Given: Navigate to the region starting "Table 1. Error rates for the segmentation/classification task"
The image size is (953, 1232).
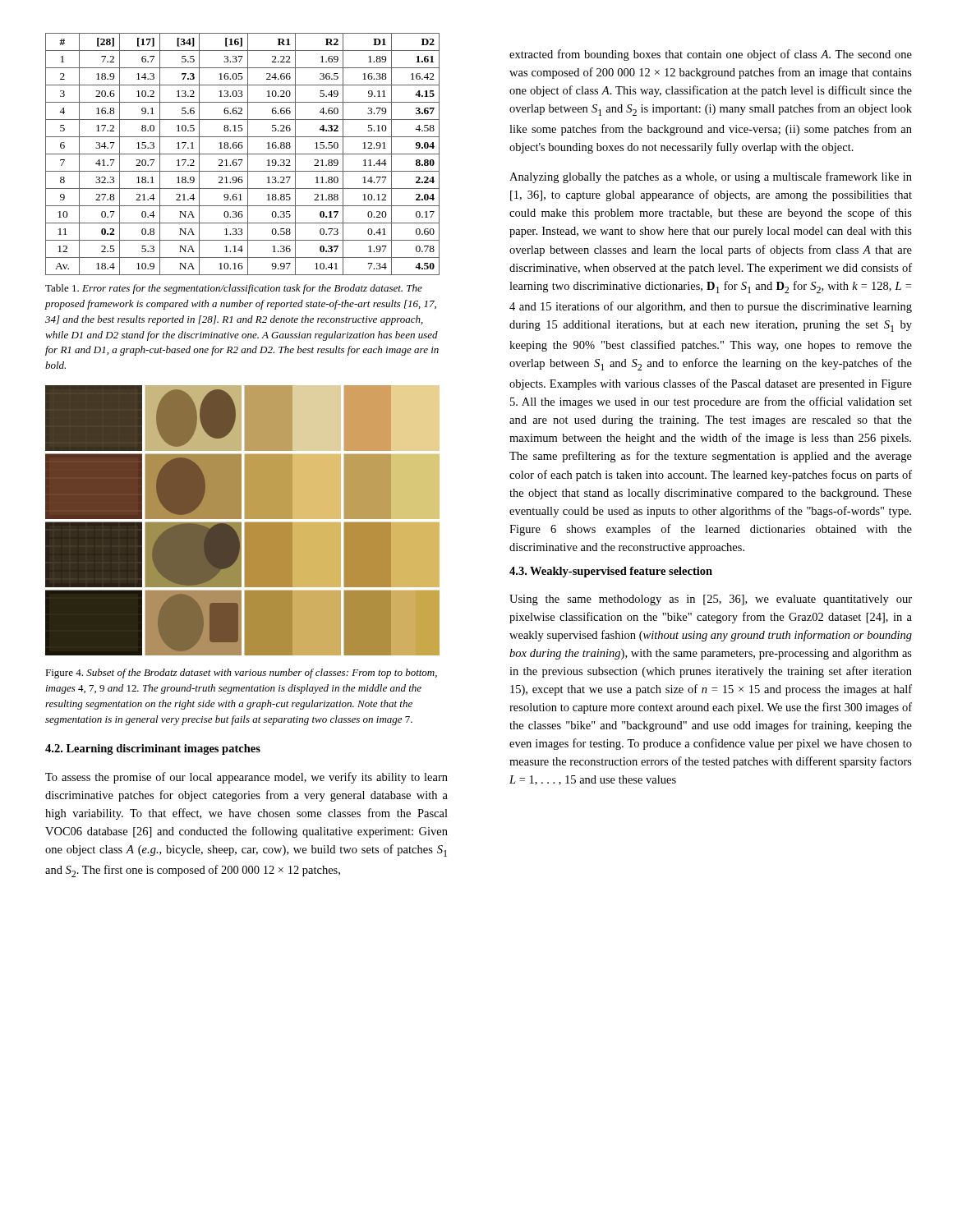Looking at the screenshot, I should 246,327.
